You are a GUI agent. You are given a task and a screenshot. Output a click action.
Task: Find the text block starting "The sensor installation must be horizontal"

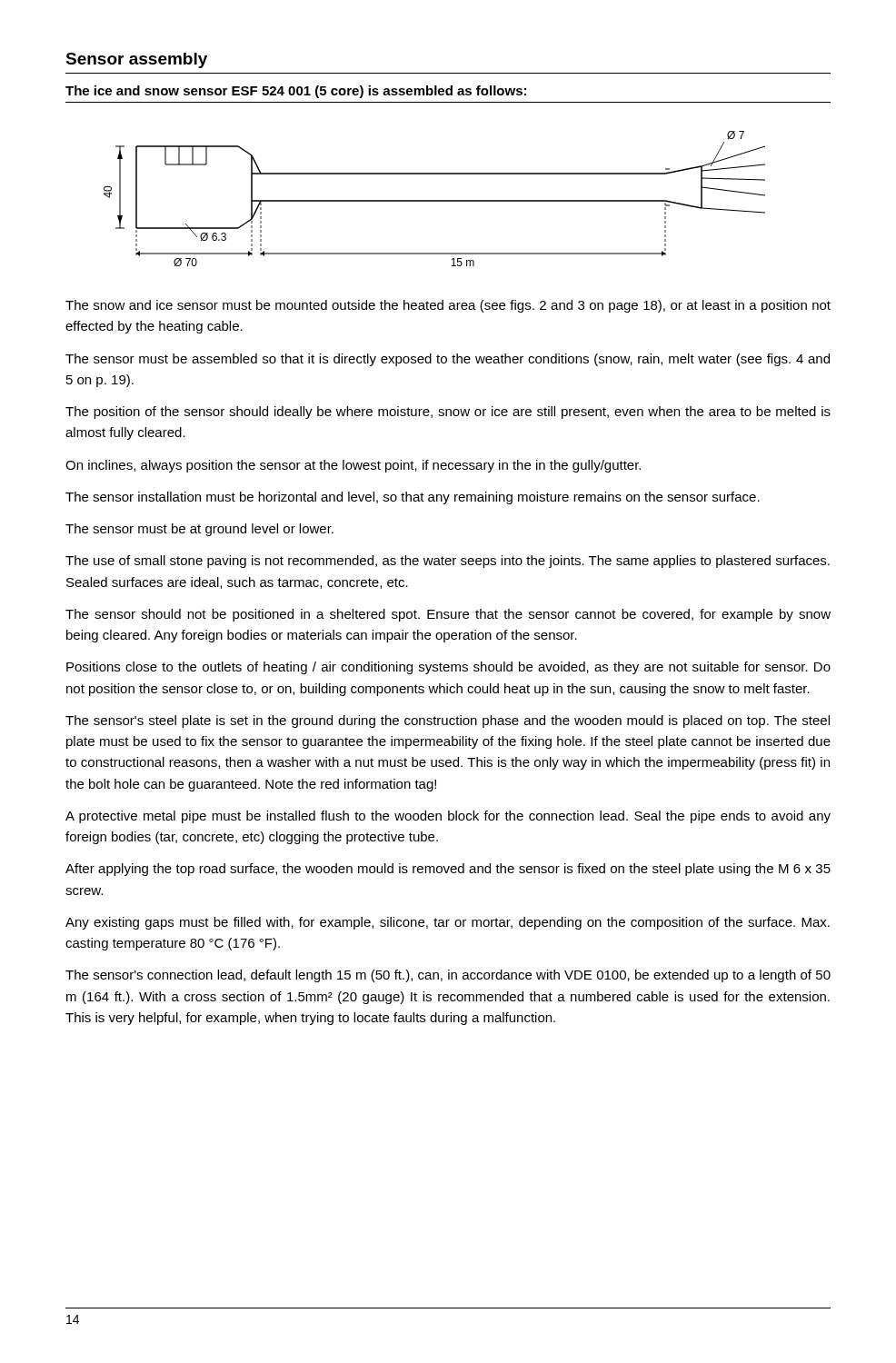(x=413, y=496)
